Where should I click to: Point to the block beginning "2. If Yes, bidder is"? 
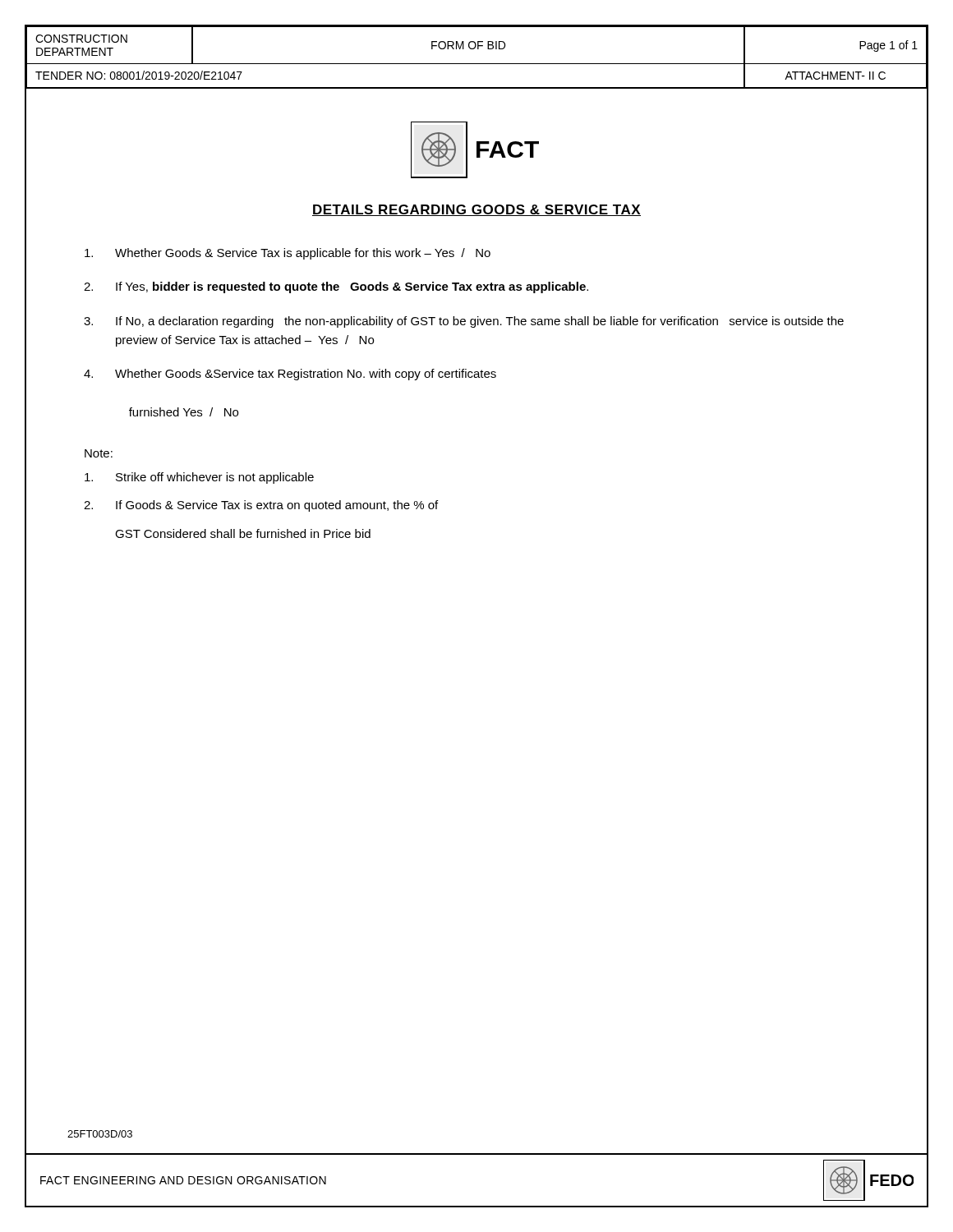(485, 287)
